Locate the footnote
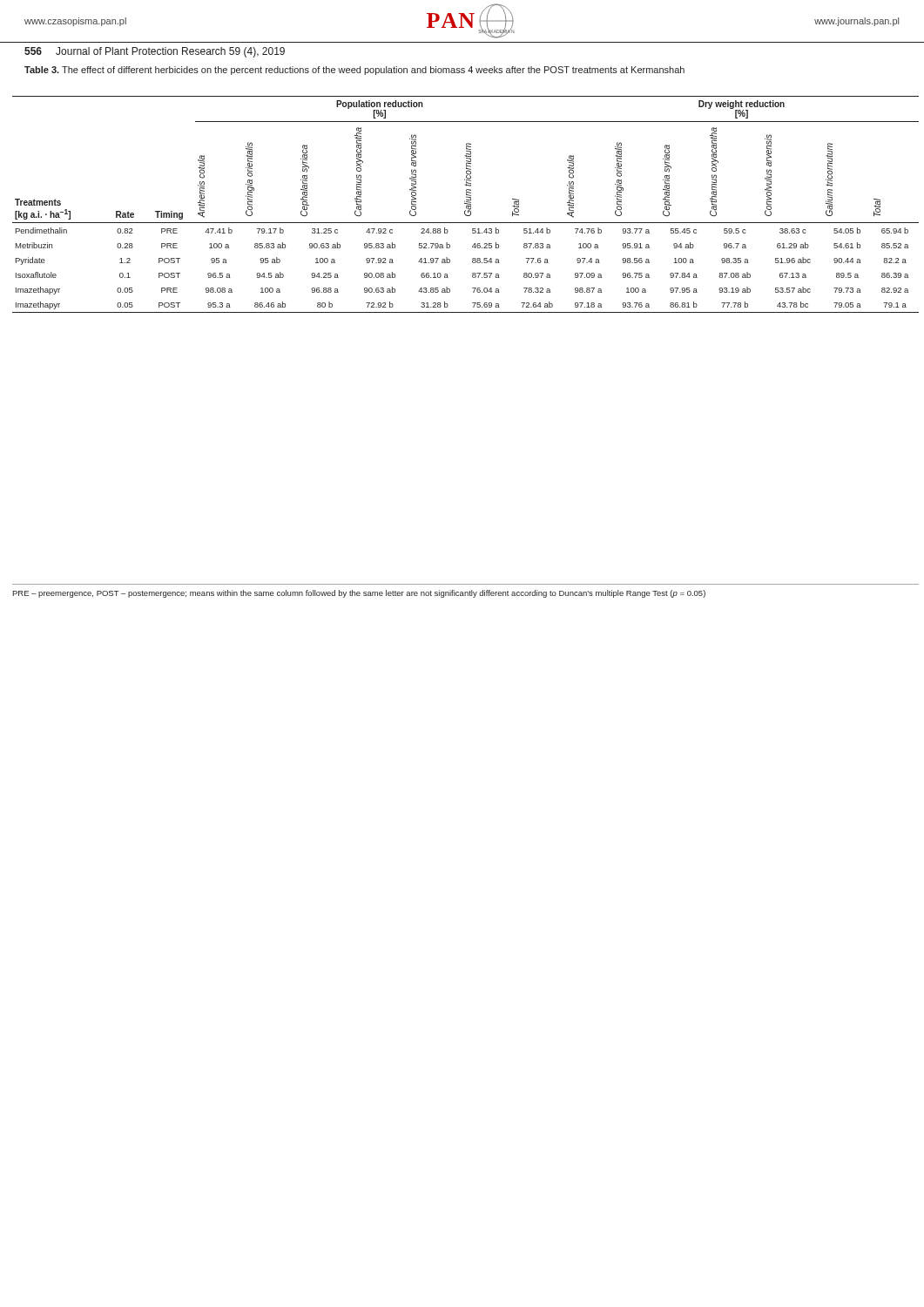 tap(359, 593)
